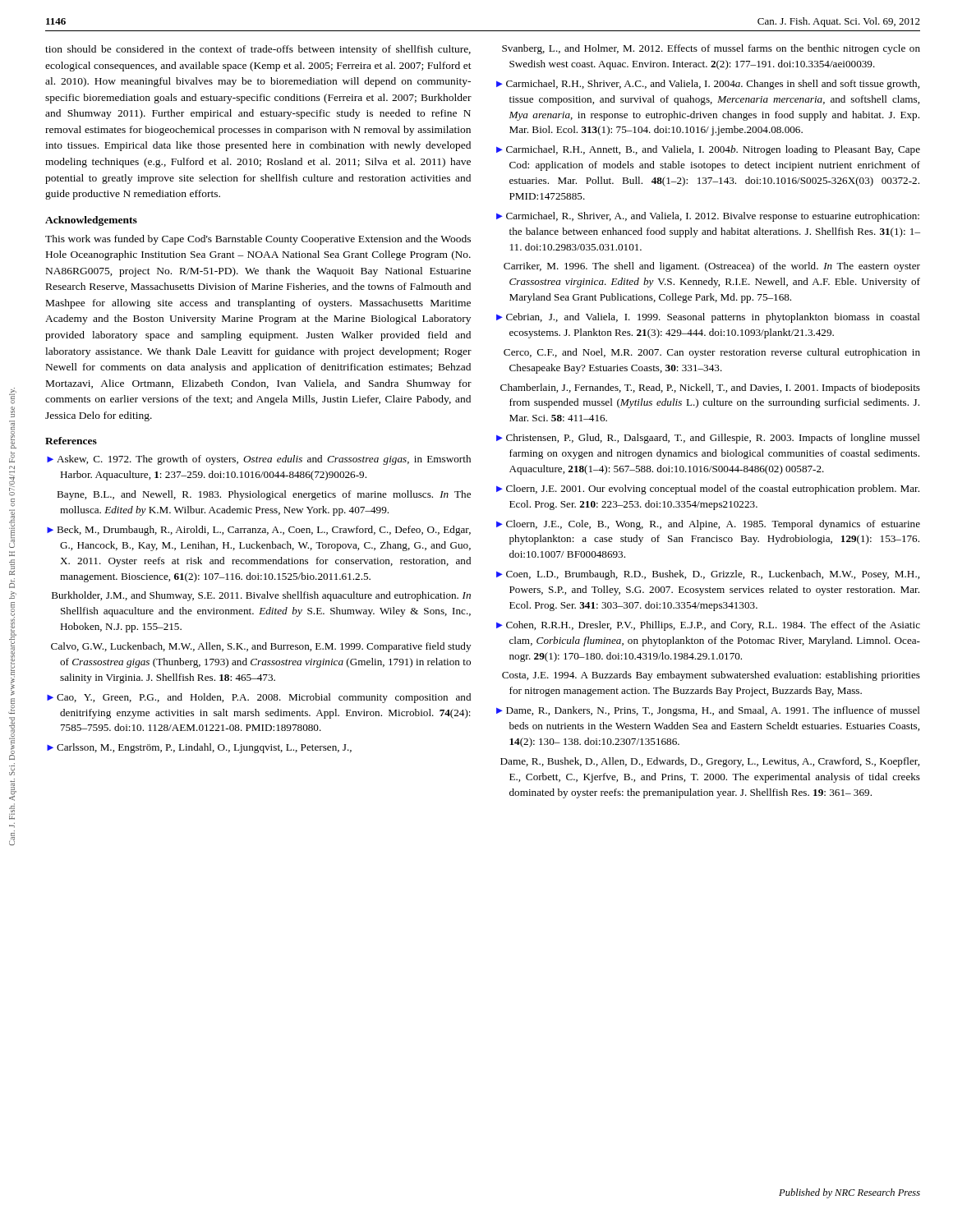The width and height of the screenshot is (953, 1232).
Task: Point to the text starting "►Carlsson, M., Engström,"
Action: (199, 747)
